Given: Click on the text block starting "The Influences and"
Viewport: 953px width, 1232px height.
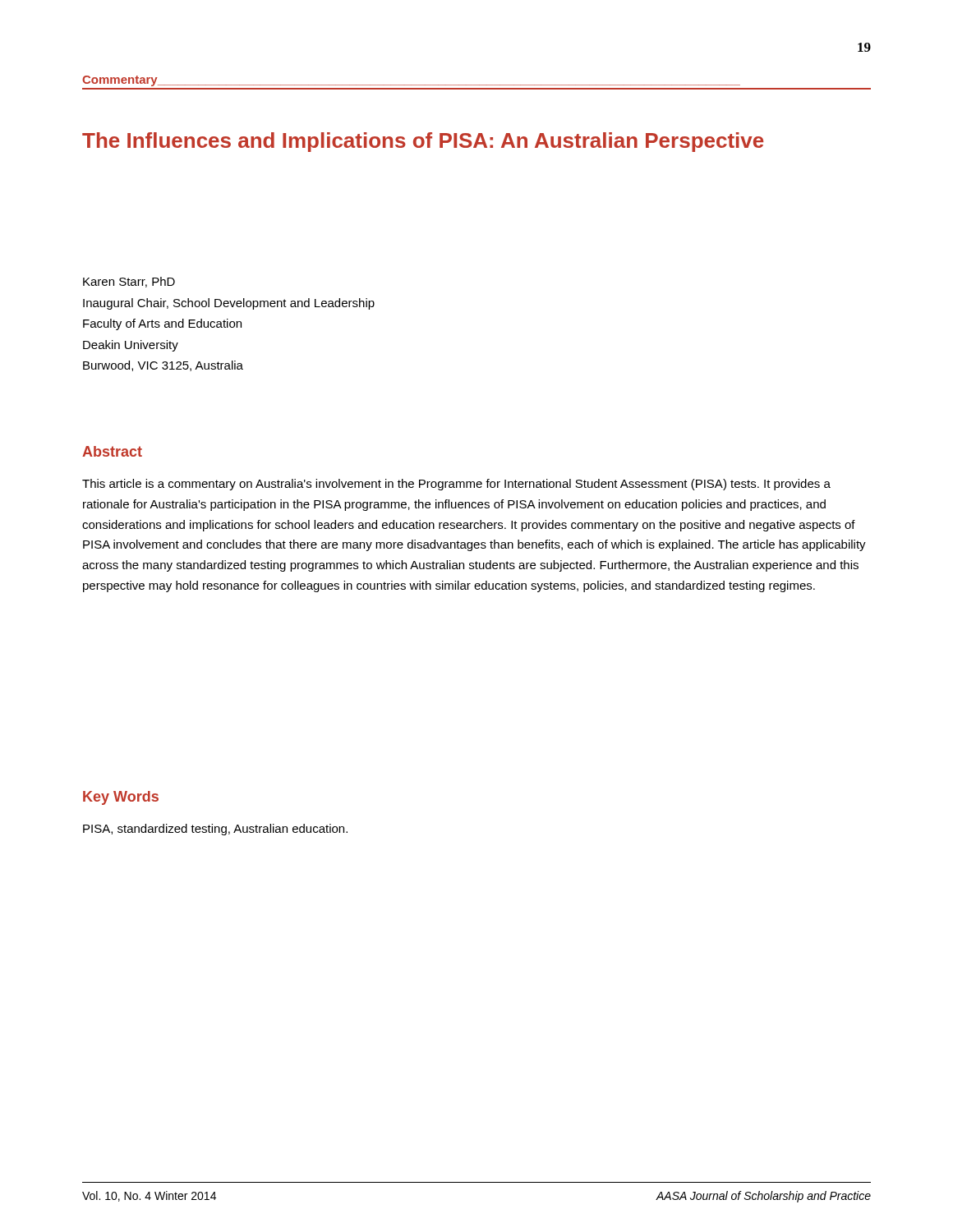Looking at the screenshot, I should click(476, 141).
